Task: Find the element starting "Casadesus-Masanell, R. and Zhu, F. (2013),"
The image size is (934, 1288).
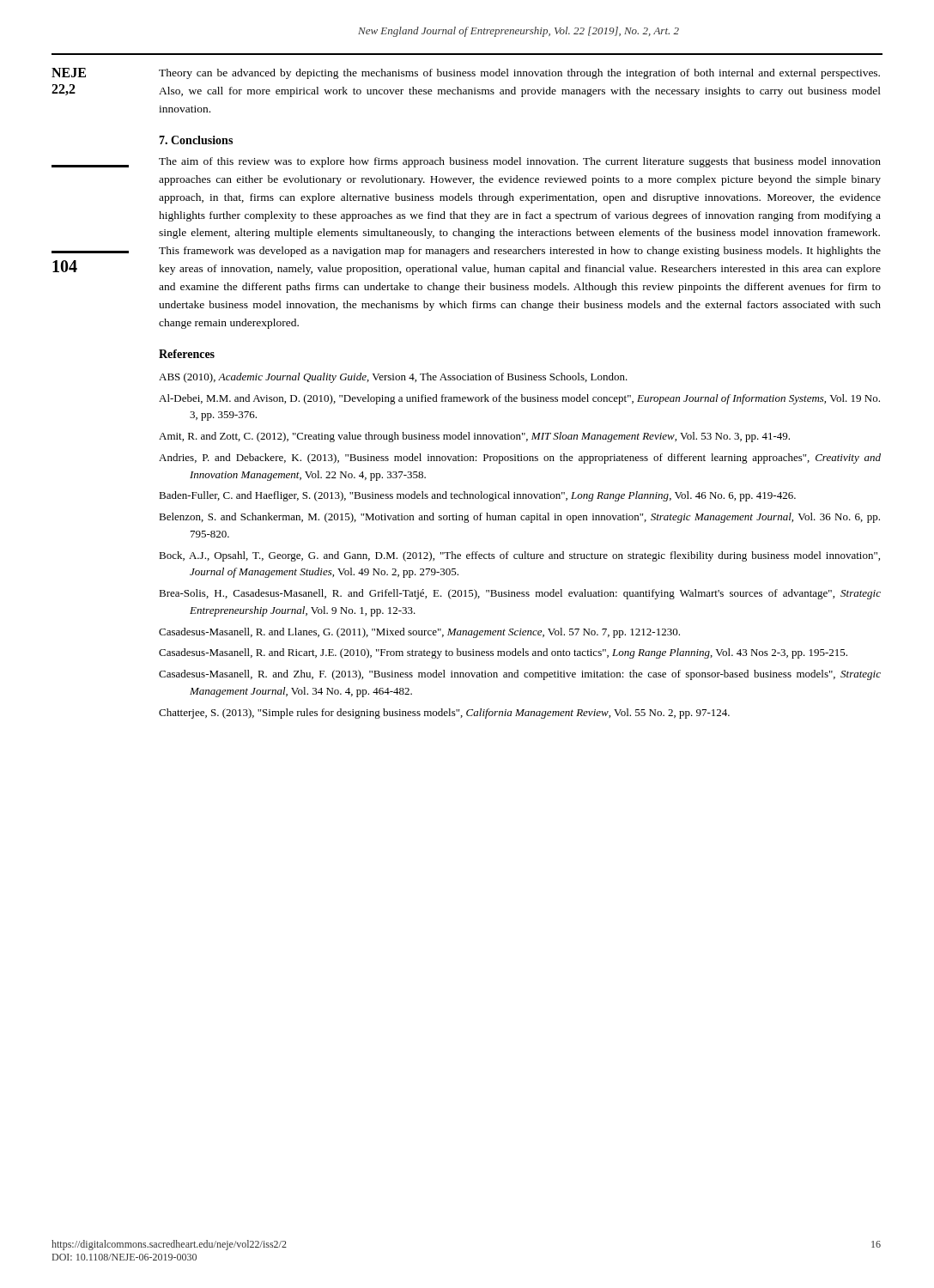Action: click(x=520, y=682)
